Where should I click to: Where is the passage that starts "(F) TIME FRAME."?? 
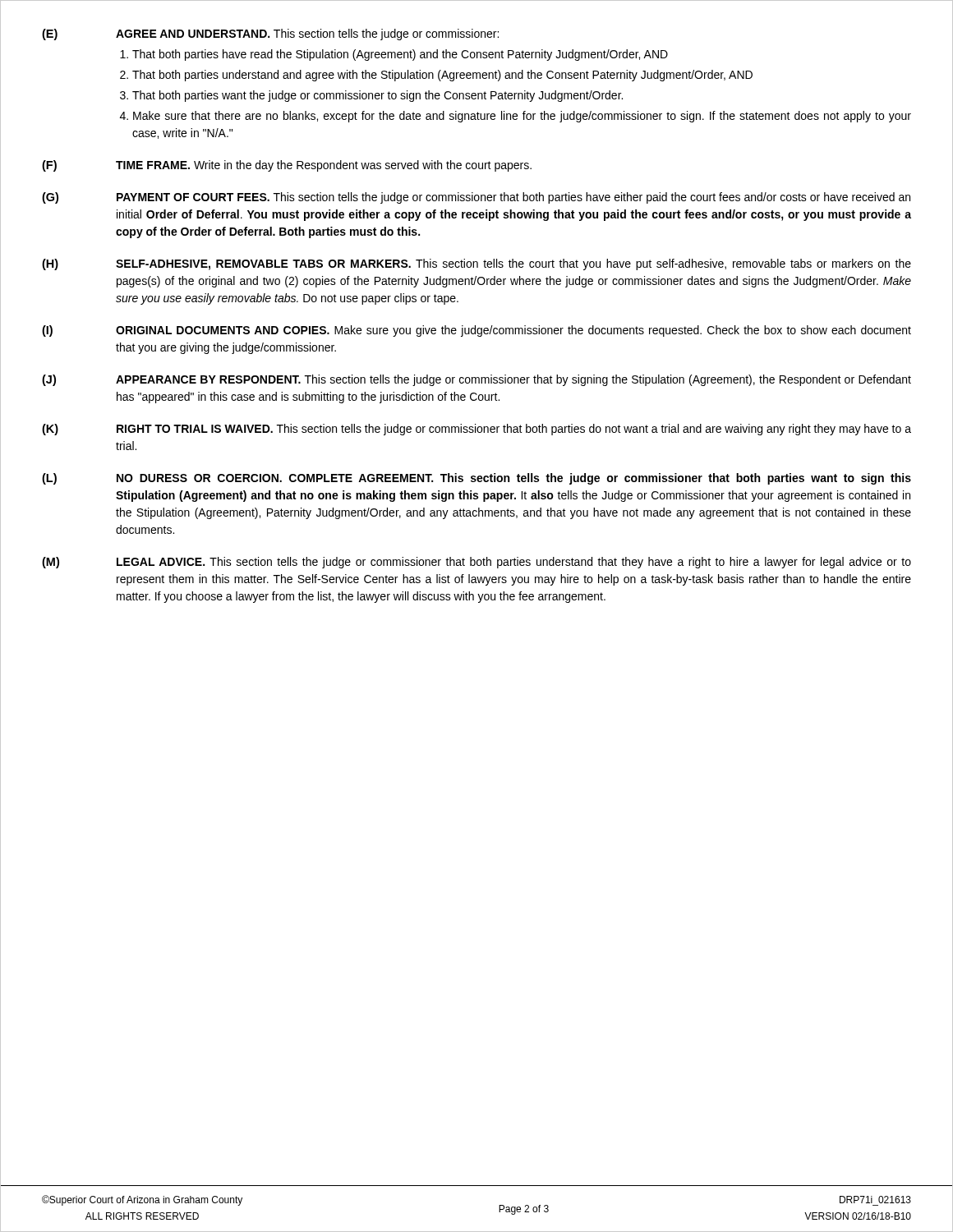coord(476,167)
